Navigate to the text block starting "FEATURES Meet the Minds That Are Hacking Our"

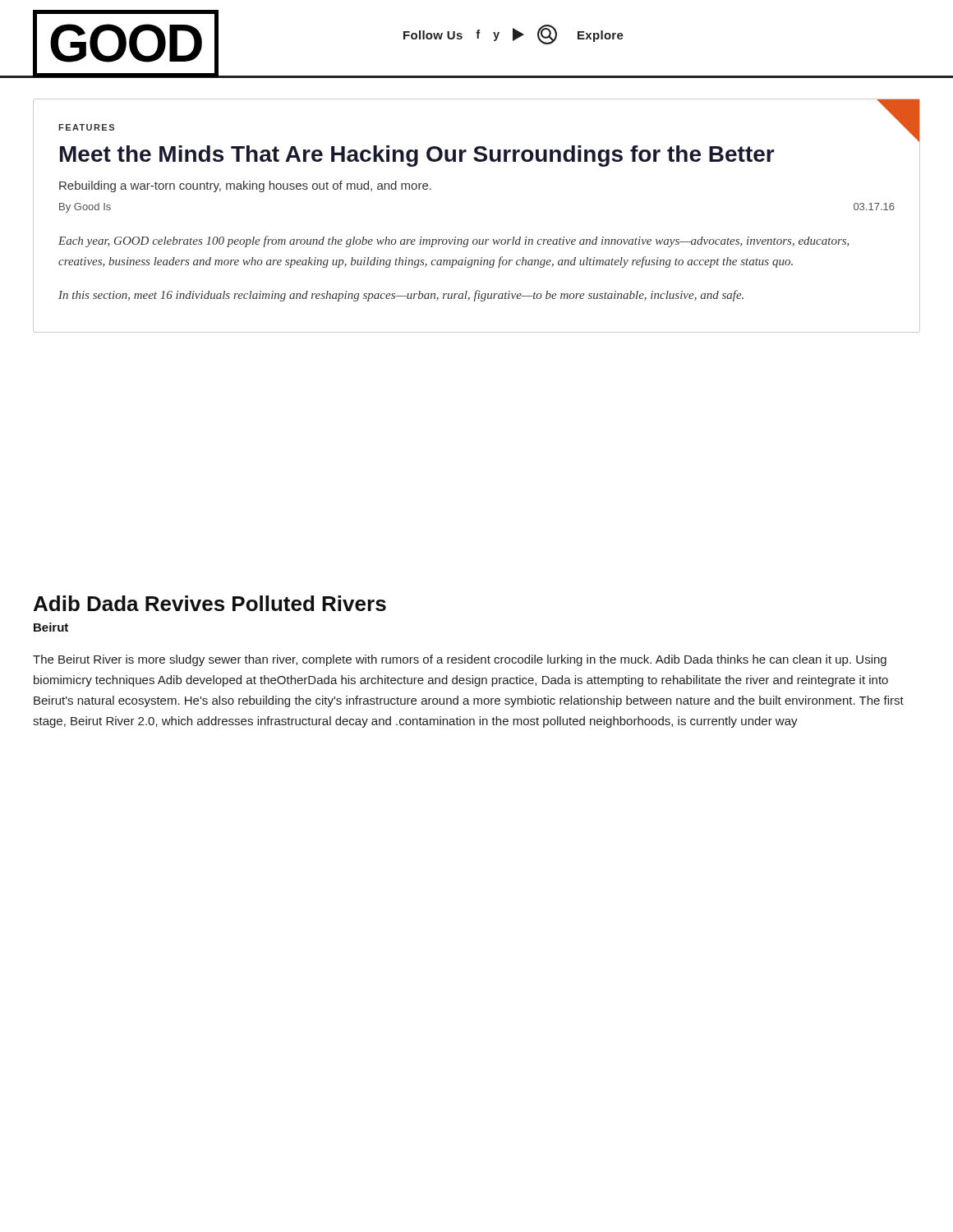coord(489,203)
